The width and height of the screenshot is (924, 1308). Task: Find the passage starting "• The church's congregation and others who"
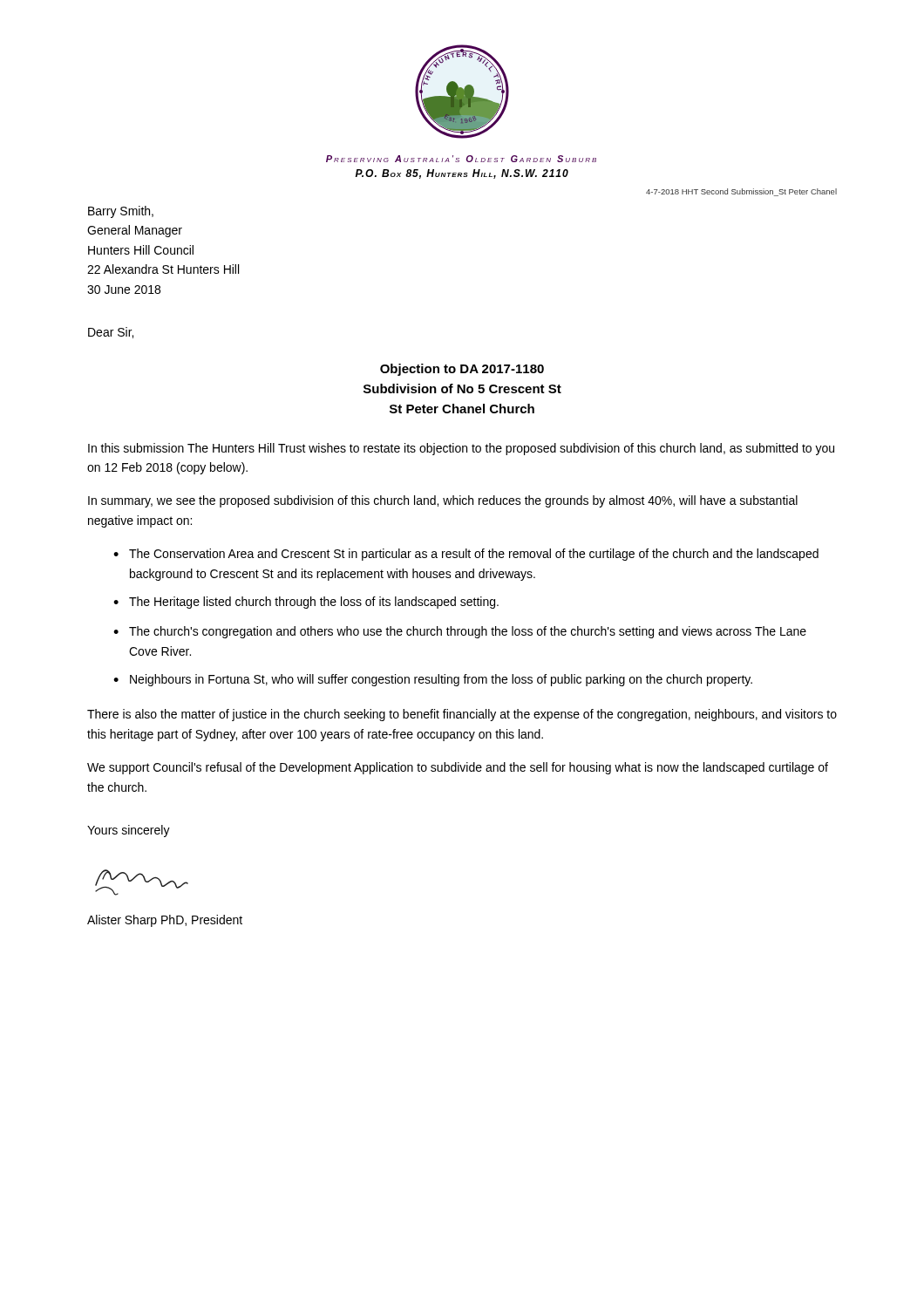475,642
